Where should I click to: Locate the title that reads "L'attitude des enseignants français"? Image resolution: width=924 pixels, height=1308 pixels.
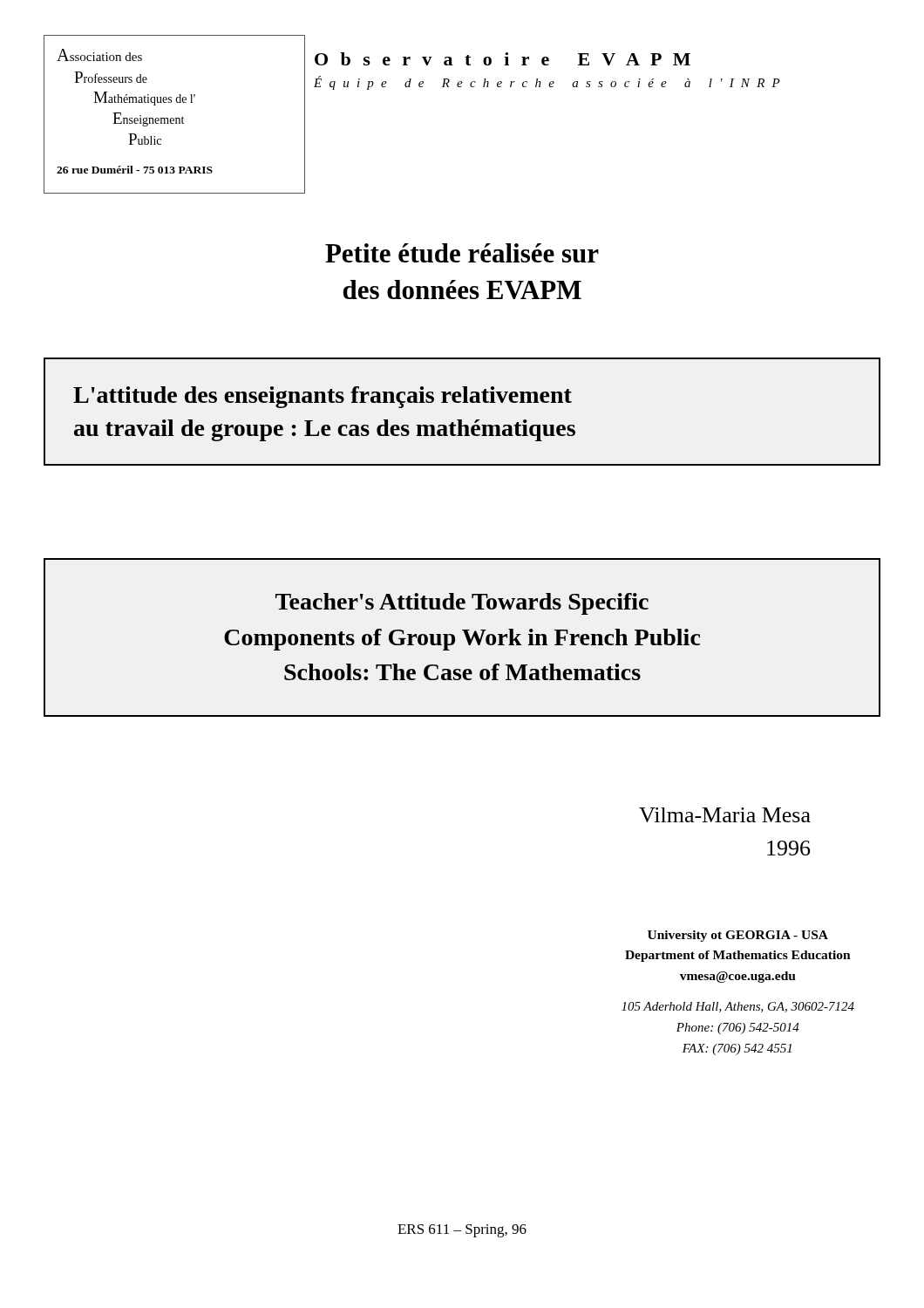pos(325,411)
